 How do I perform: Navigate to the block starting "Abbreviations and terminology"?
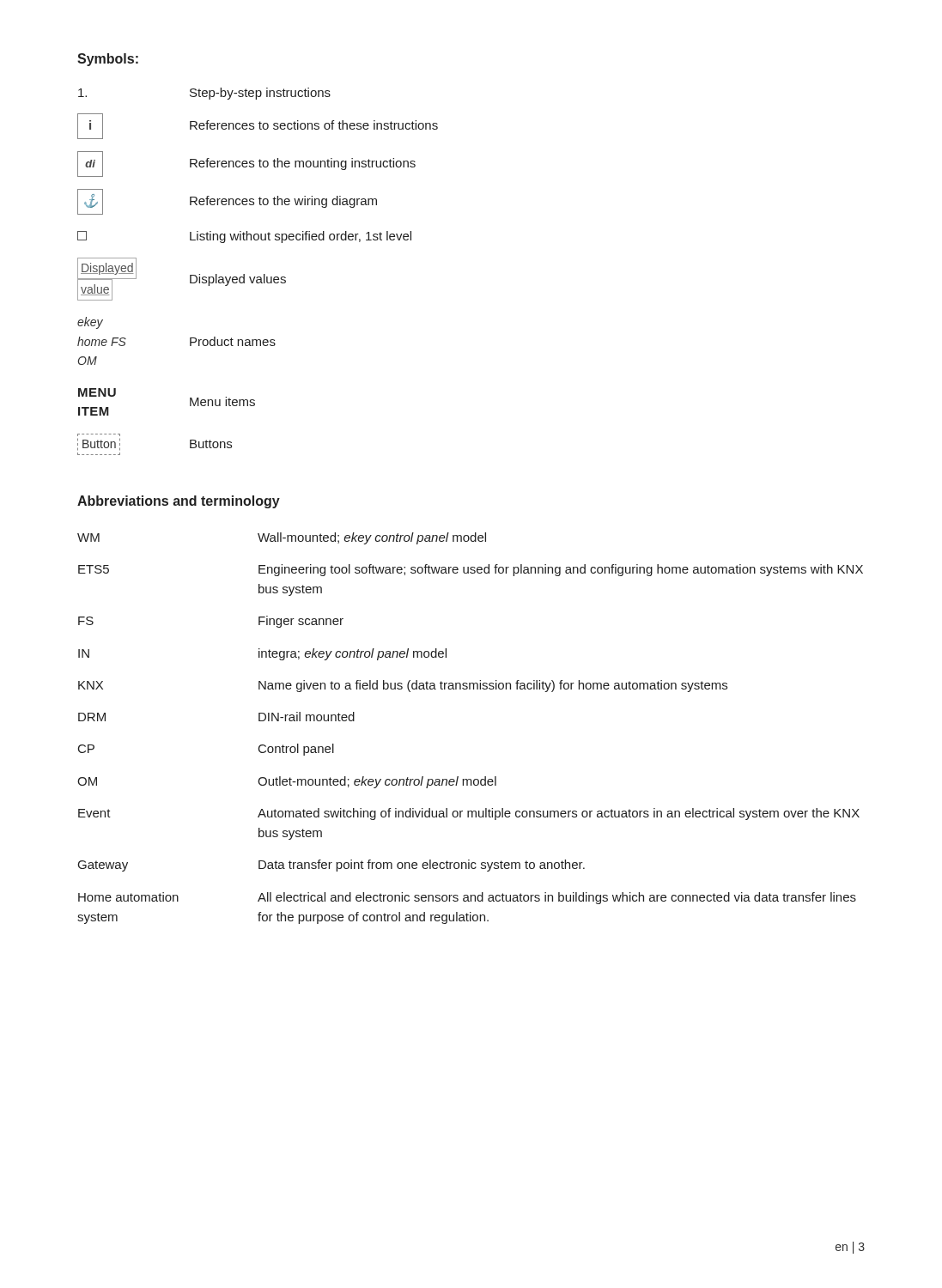(x=178, y=501)
